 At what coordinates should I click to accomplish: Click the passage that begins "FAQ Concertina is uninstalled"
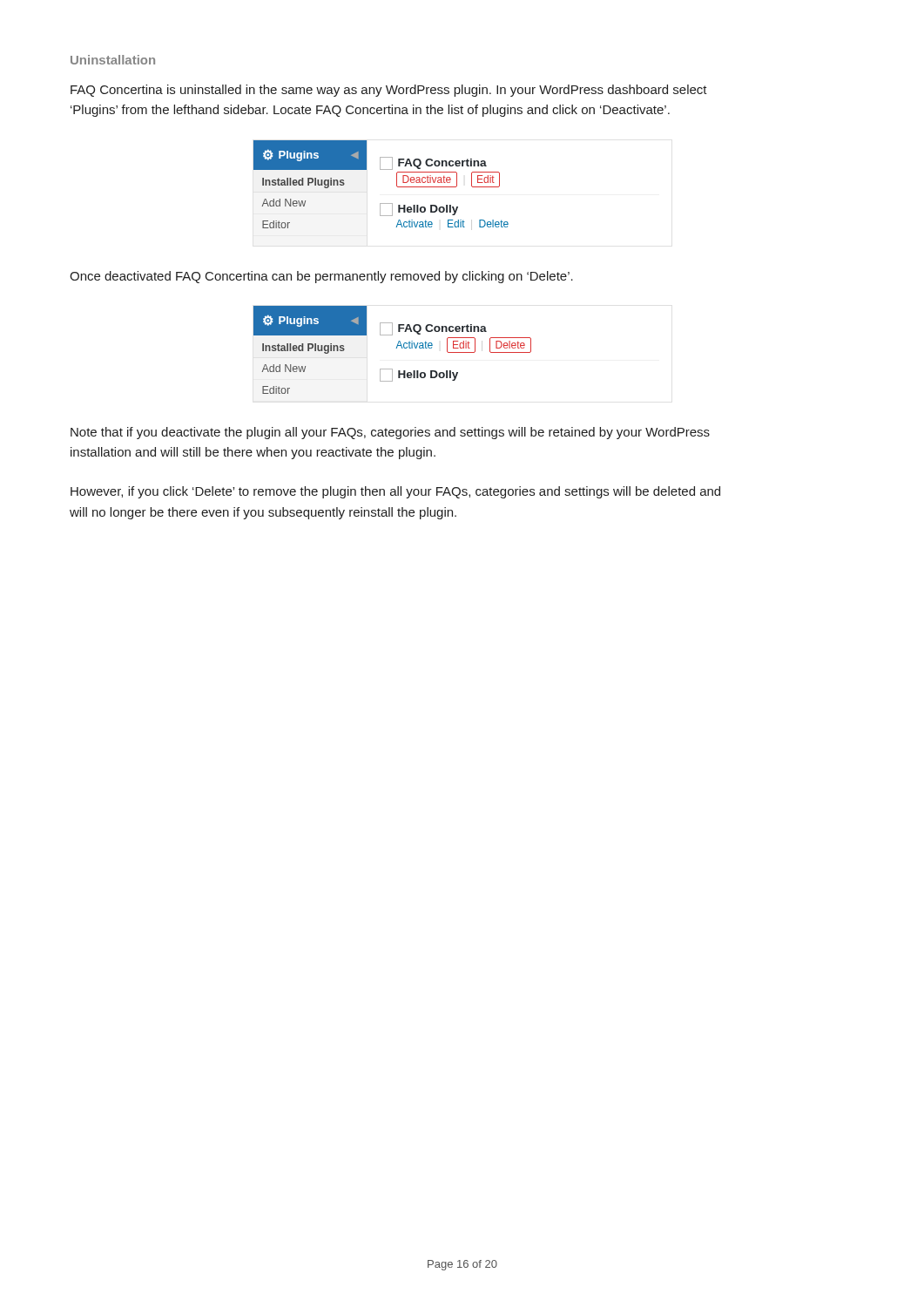coord(388,99)
